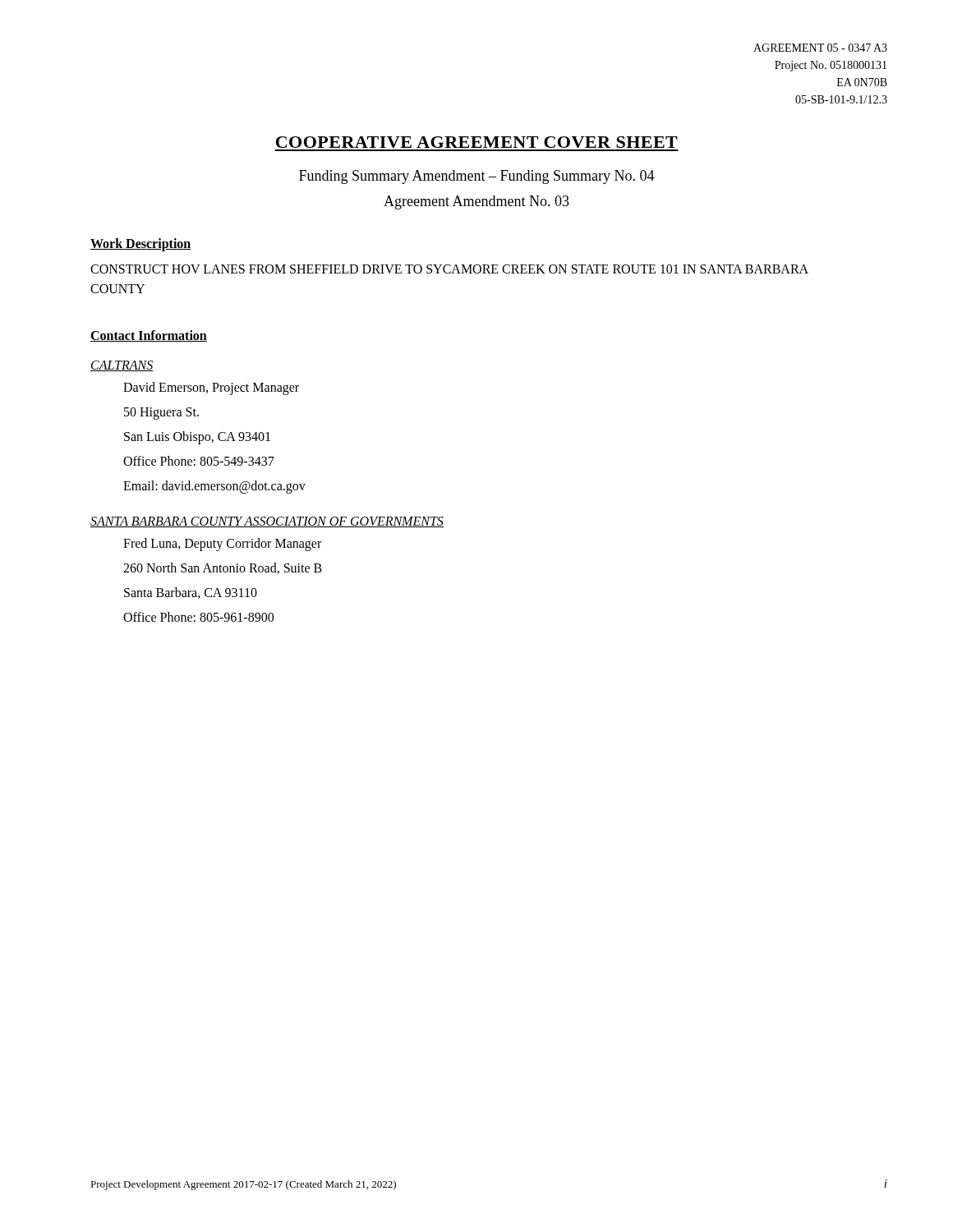Screen dimensions: 1232x953
Task: Click on the text that says "Fred Luna, Deputy Corridor Manager"
Action: click(222, 543)
